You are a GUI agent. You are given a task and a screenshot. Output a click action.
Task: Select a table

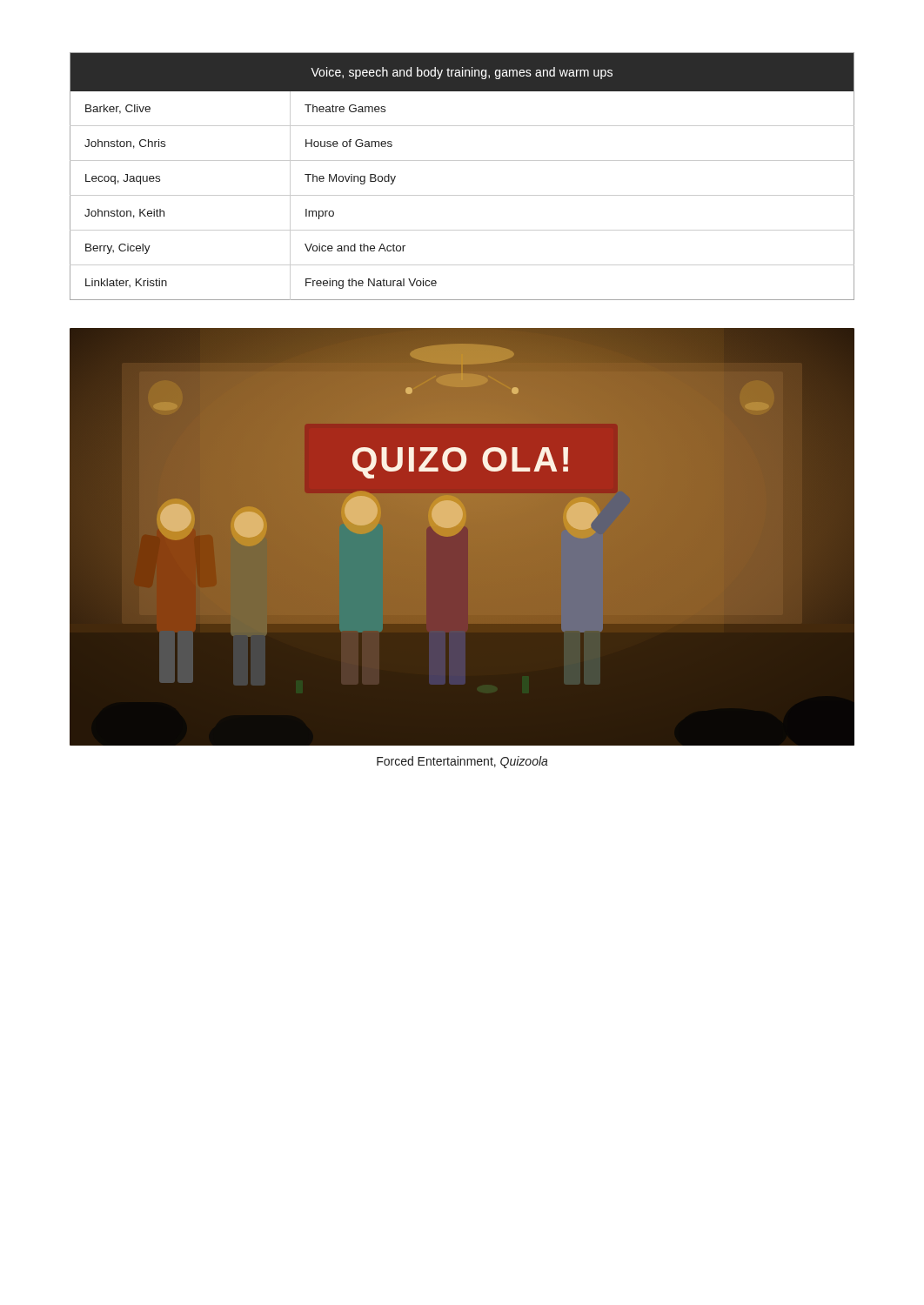point(462,176)
